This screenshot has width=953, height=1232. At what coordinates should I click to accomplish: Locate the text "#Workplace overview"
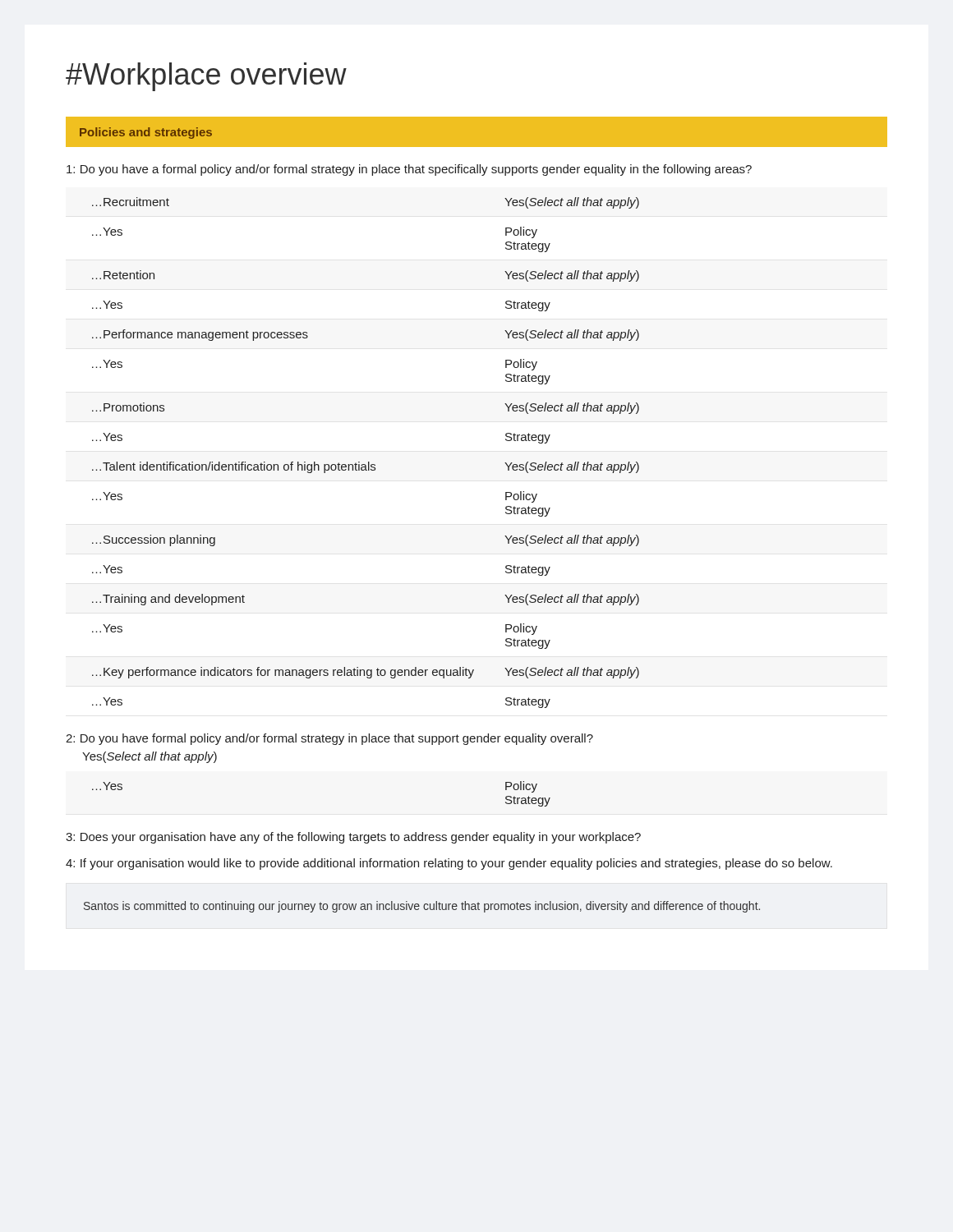pos(206,77)
